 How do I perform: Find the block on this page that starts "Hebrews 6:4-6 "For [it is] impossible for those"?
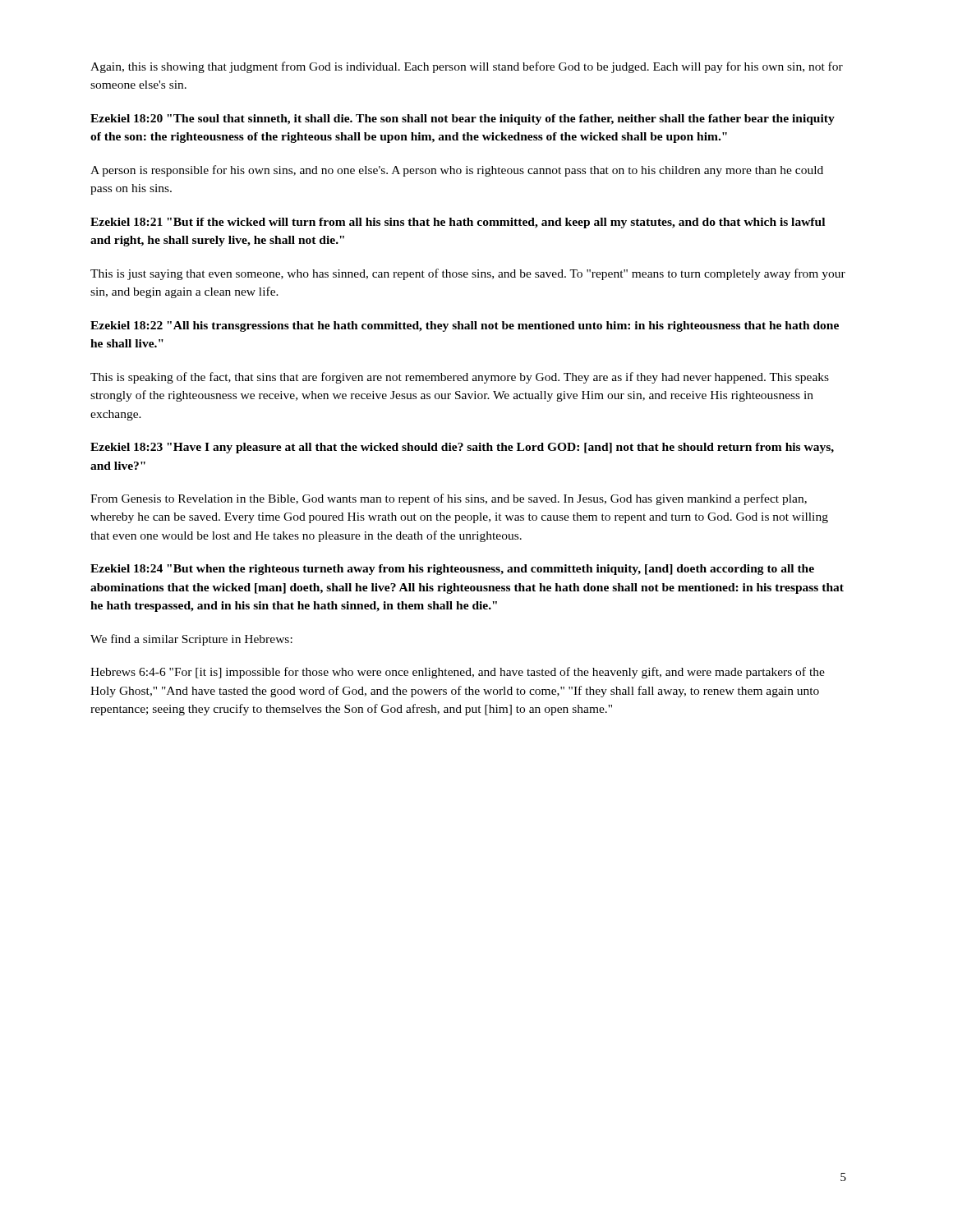pos(458,690)
